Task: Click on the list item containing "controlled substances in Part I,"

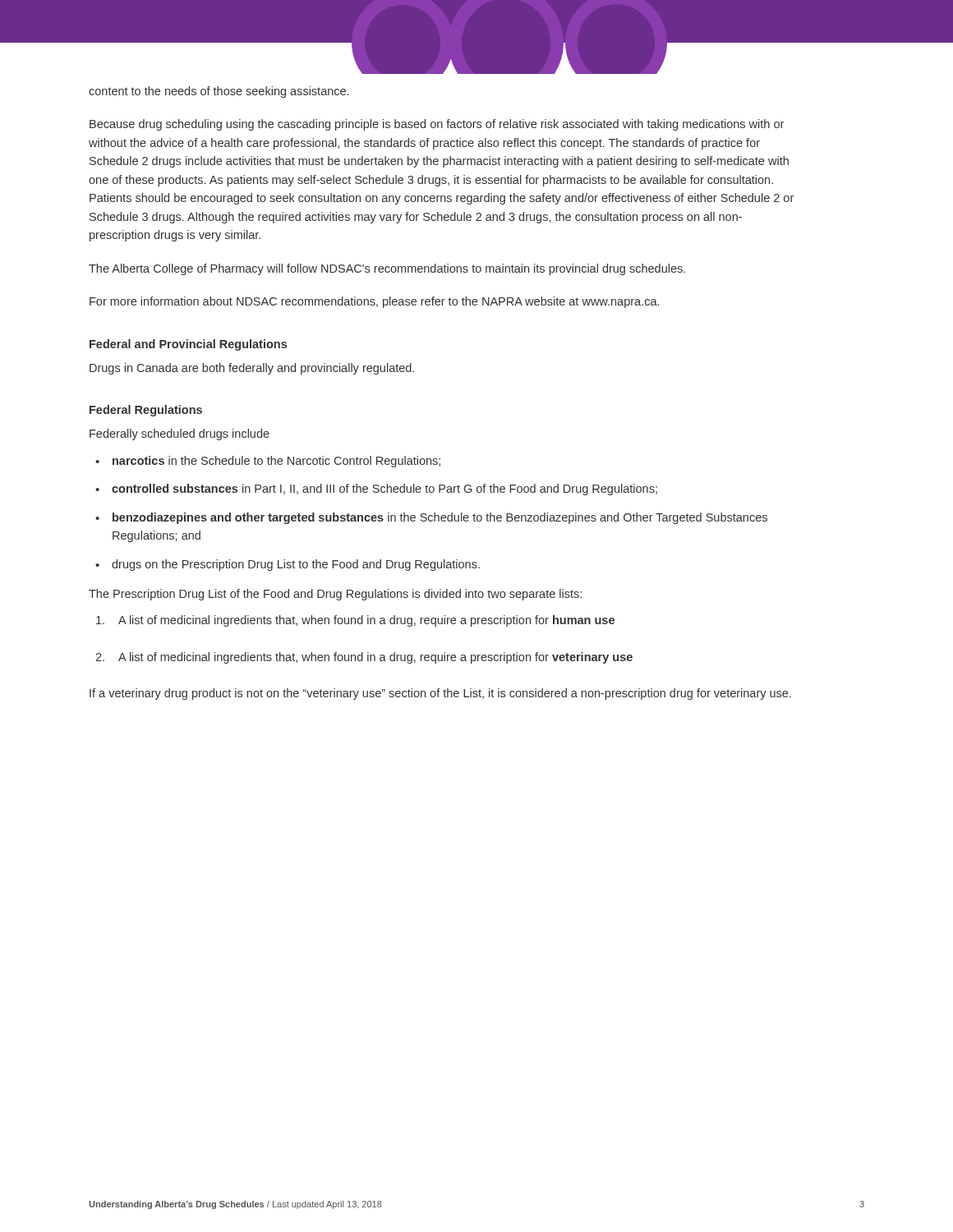Action: 385,489
